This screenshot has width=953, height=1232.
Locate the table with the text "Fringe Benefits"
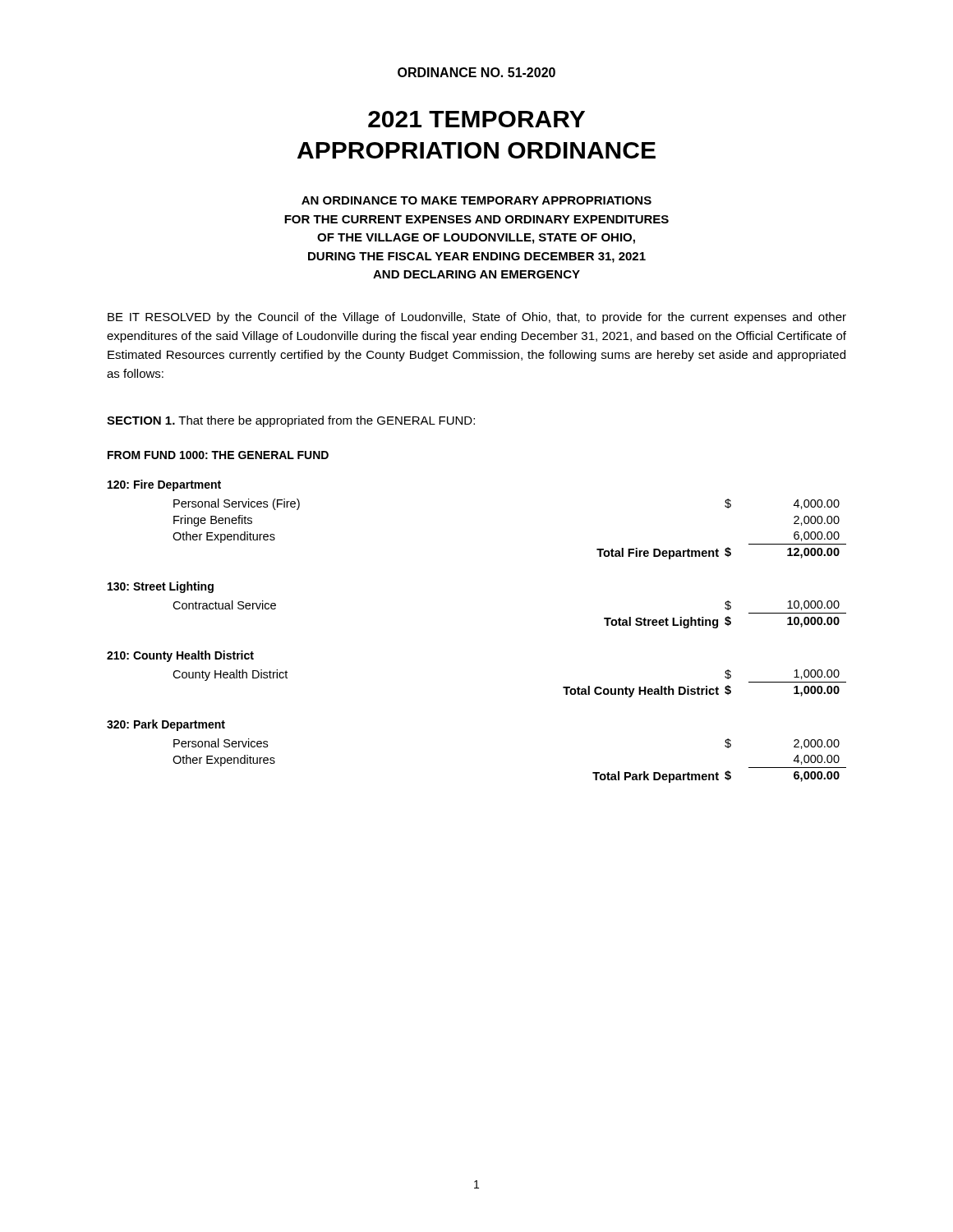click(x=476, y=630)
